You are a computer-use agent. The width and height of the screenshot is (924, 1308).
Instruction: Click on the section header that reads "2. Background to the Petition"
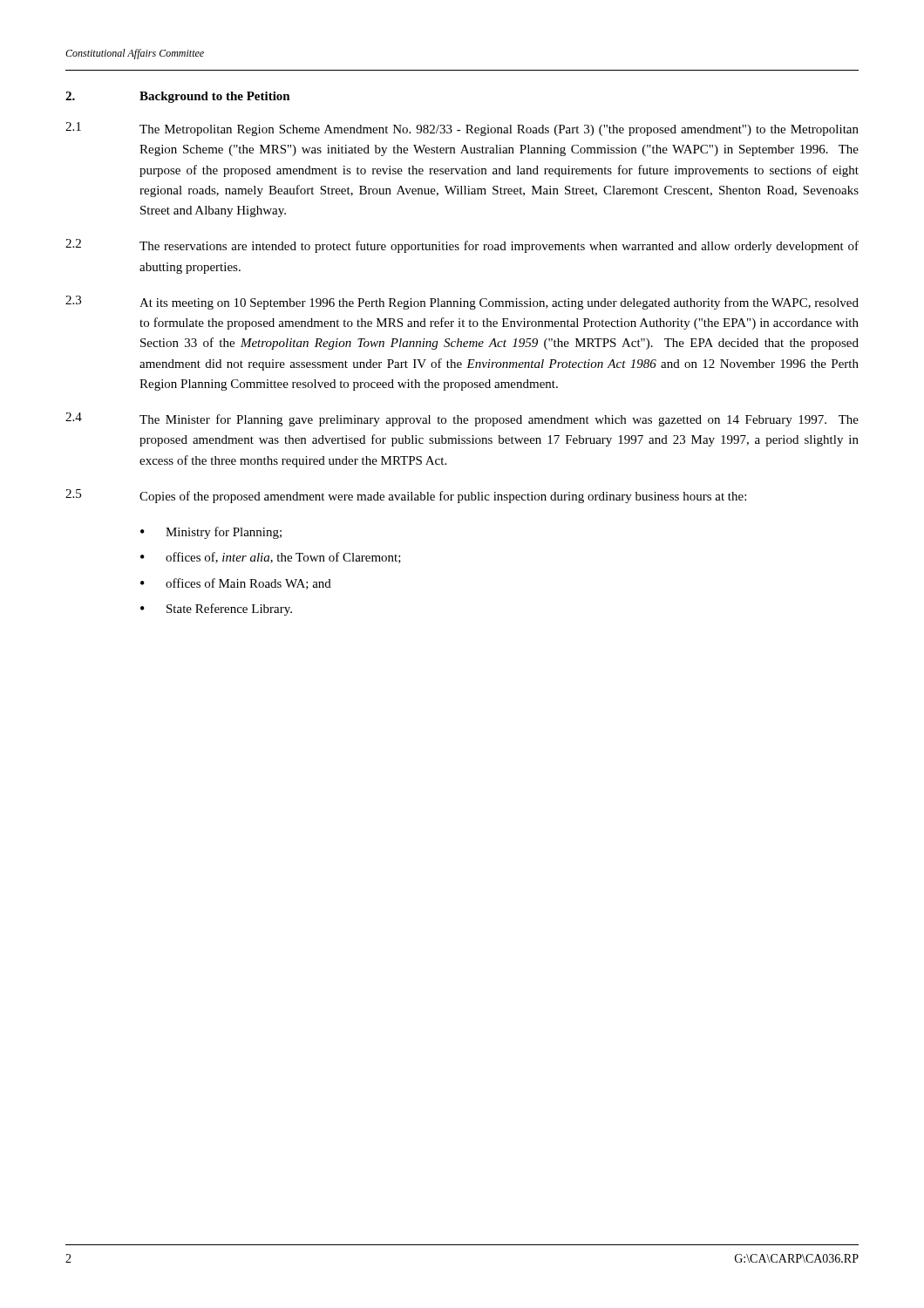[178, 96]
